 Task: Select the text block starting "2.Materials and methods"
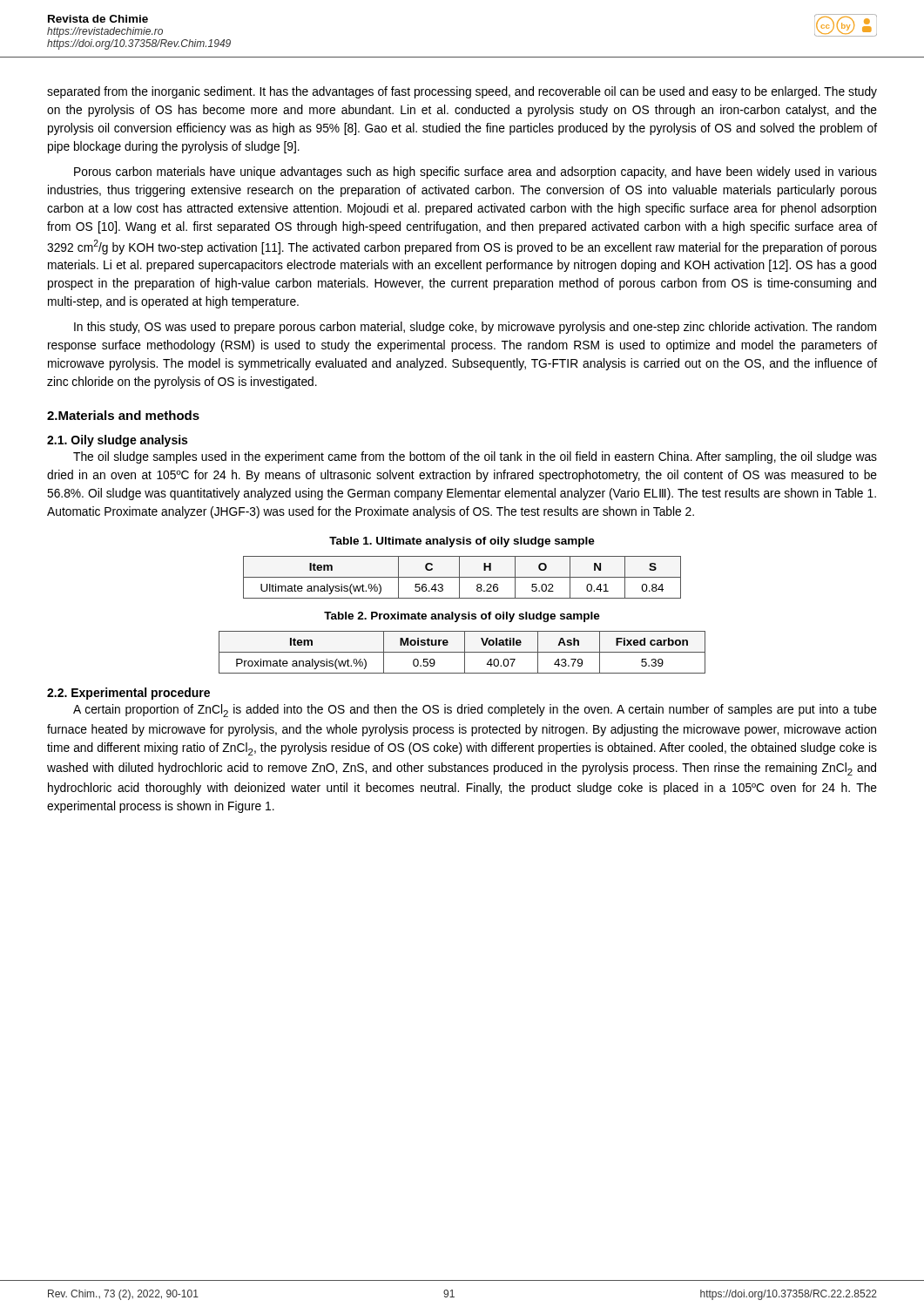(x=123, y=415)
